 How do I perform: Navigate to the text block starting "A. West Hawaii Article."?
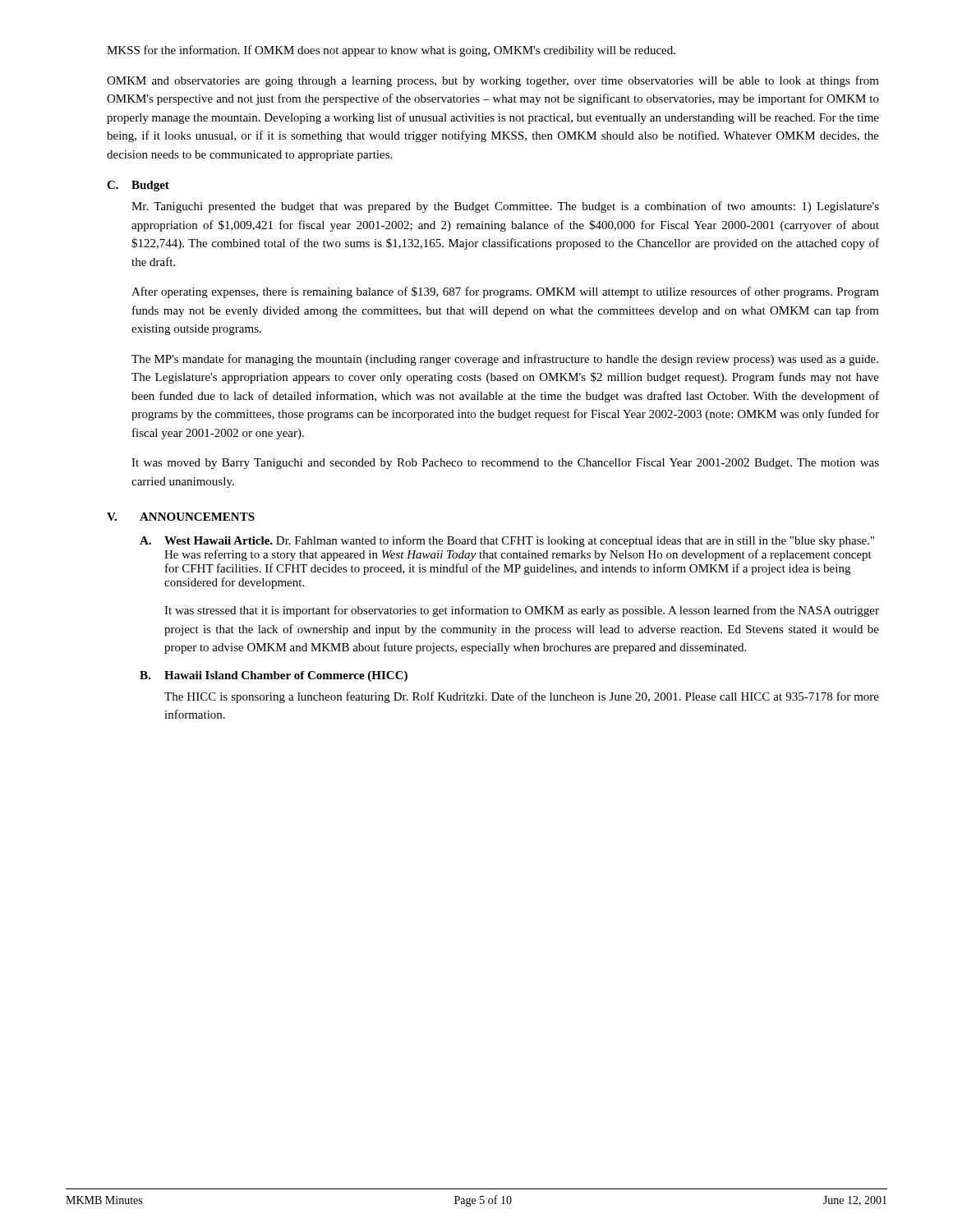coord(509,562)
